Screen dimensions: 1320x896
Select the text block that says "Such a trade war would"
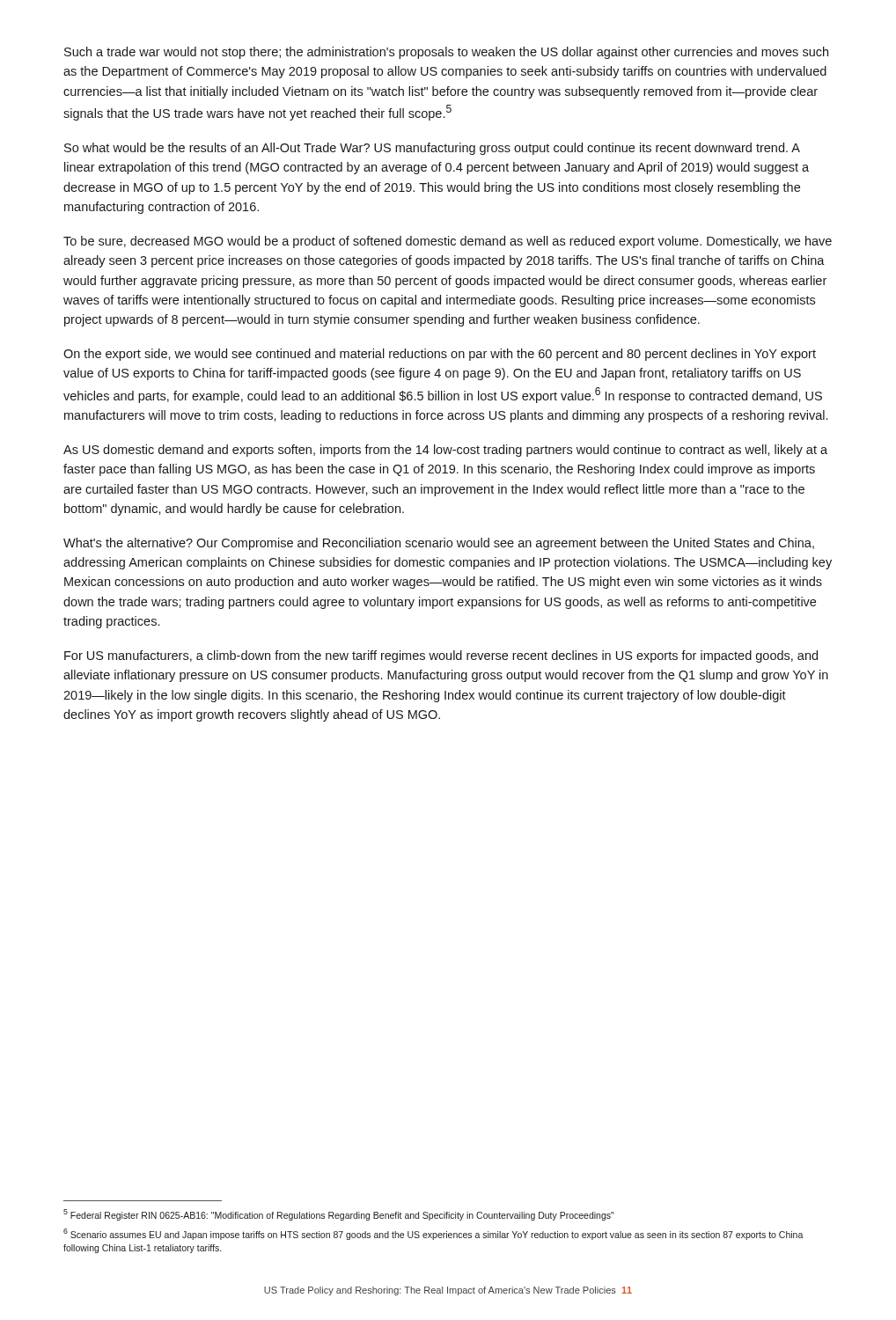tap(448, 83)
